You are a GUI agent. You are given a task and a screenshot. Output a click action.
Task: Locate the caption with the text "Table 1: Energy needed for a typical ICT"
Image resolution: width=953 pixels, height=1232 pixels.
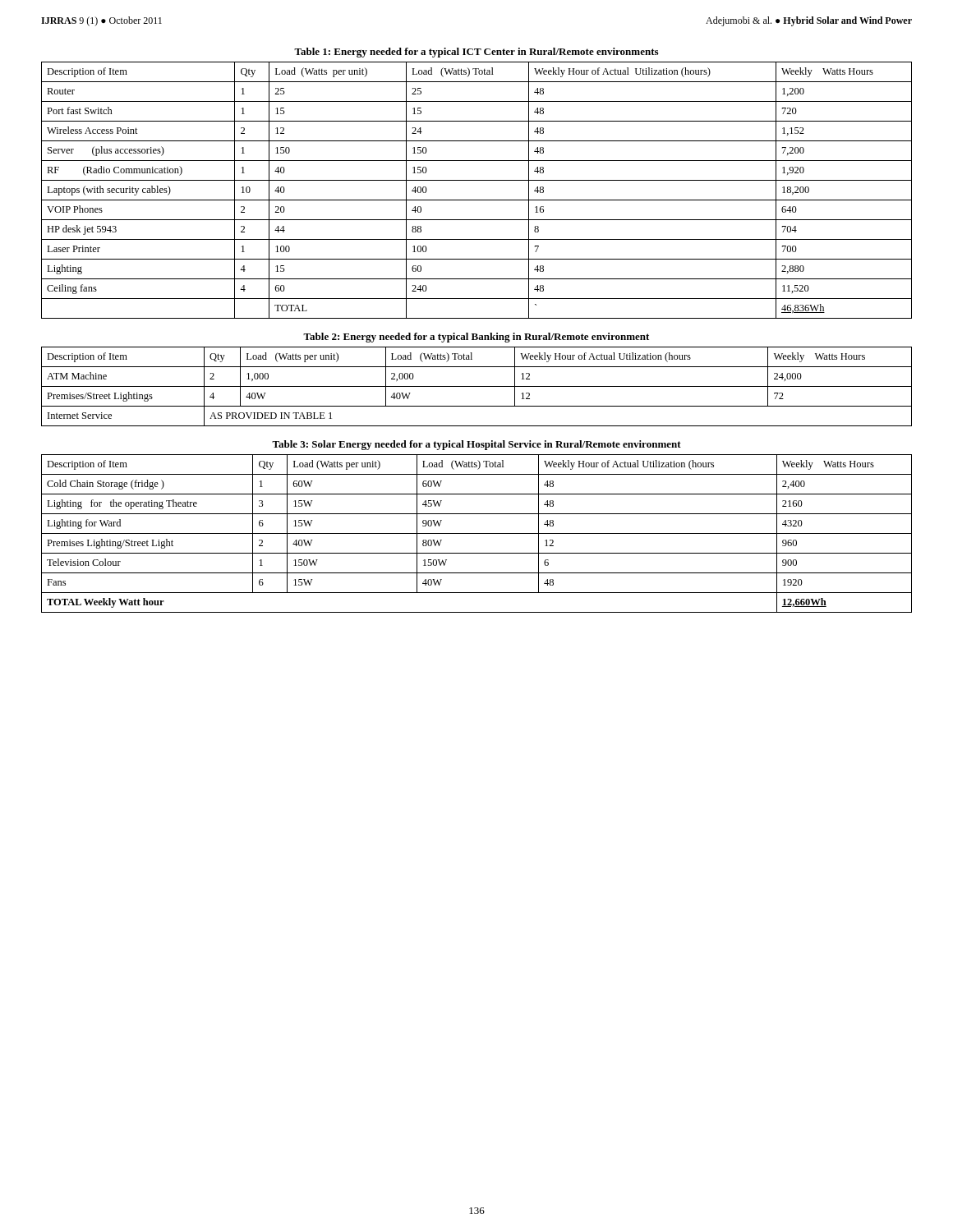tap(476, 51)
